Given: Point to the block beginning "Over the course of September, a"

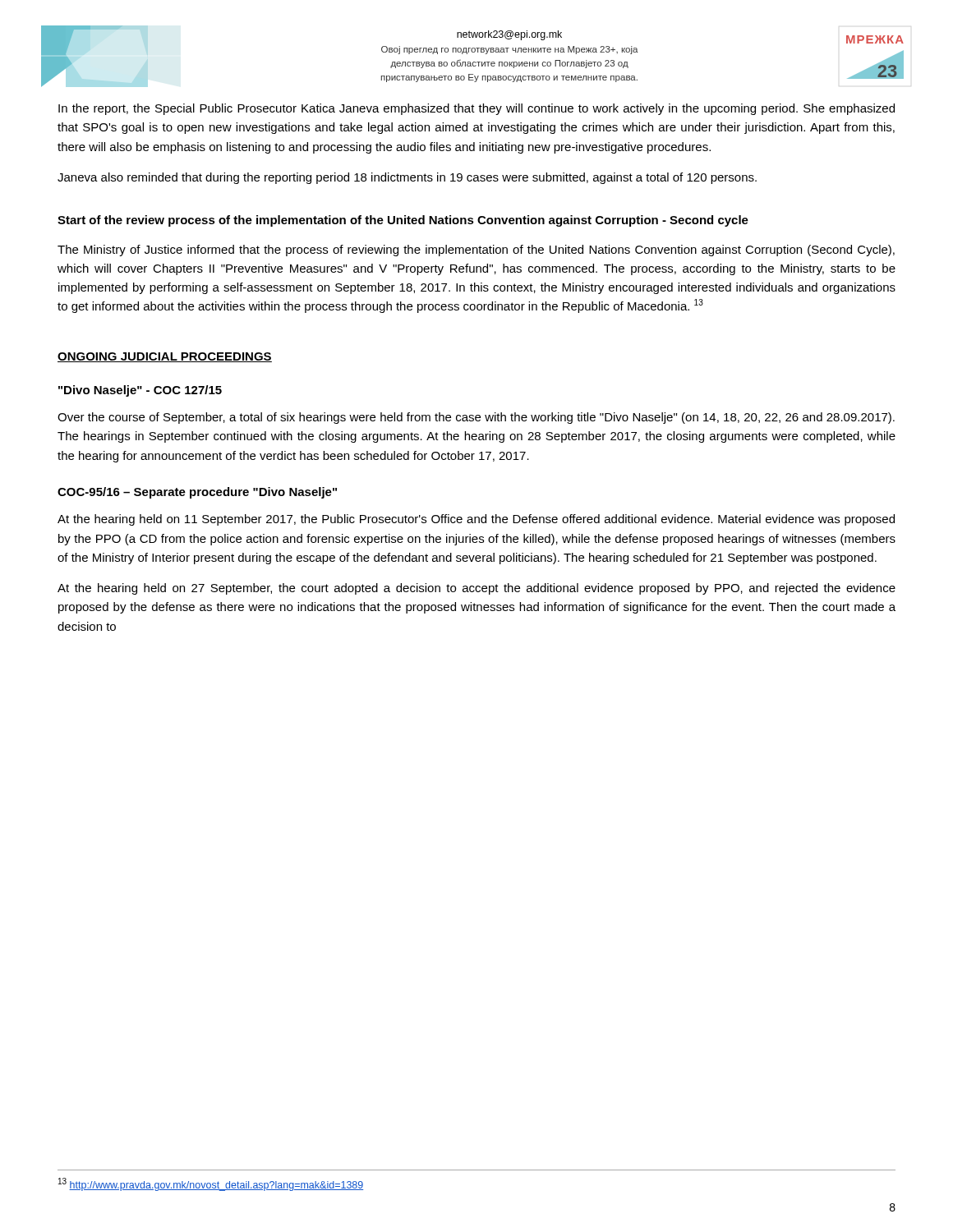Looking at the screenshot, I should (476, 436).
